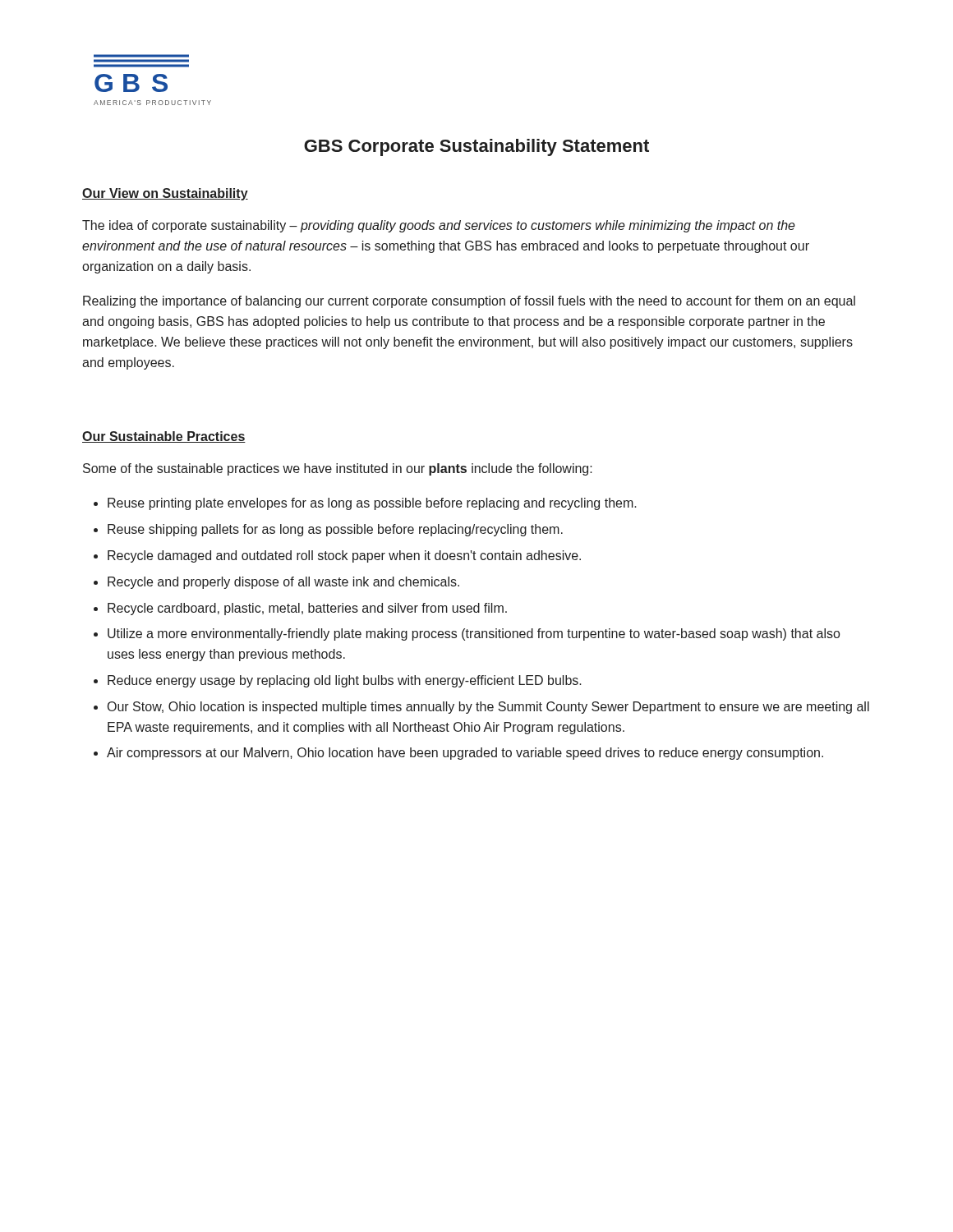The image size is (953, 1232).
Task: Where is the passage that starts "Air compressors at our Malvern,"?
Action: (x=466, y=753)
